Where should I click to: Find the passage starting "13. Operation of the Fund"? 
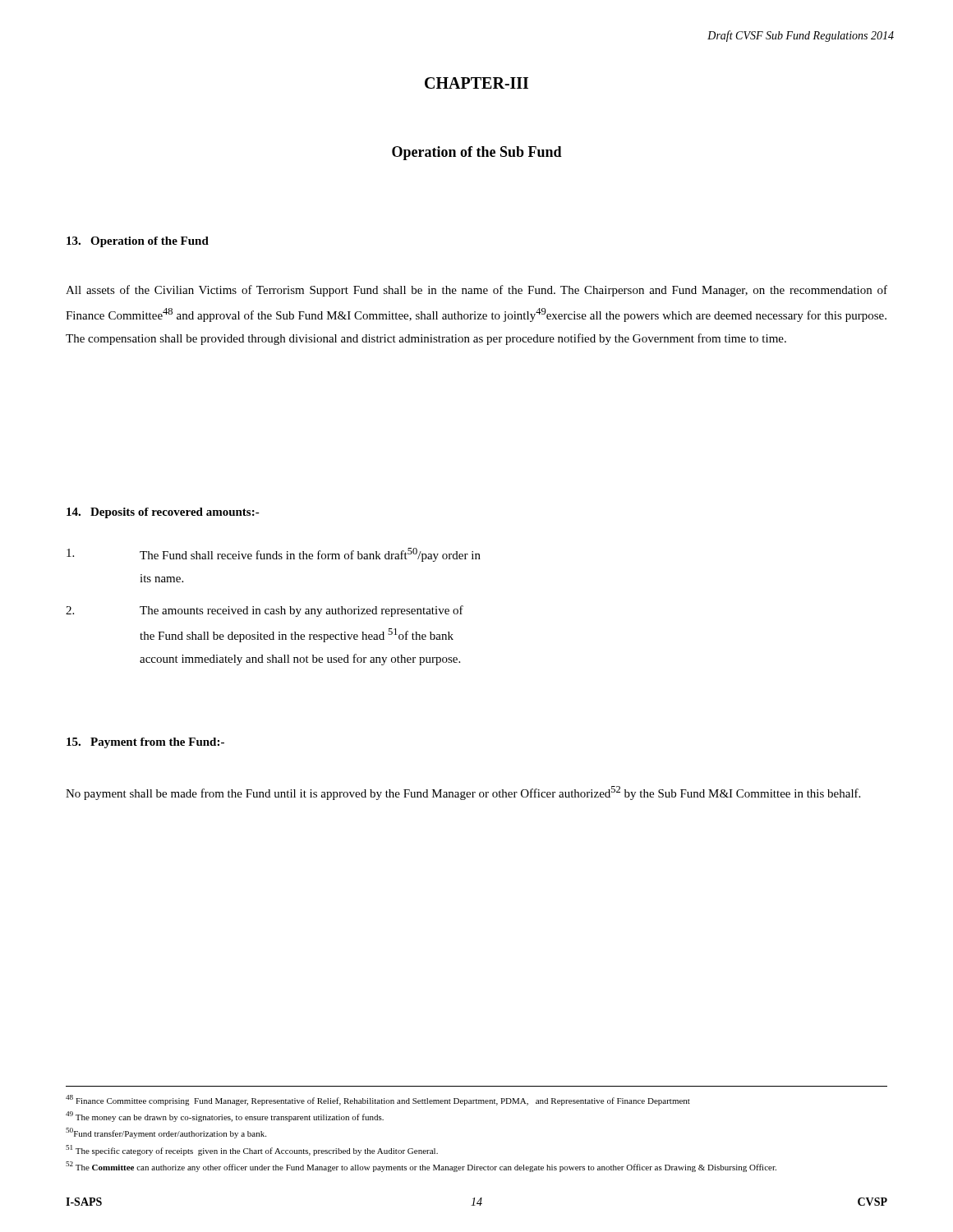[137, 241]
